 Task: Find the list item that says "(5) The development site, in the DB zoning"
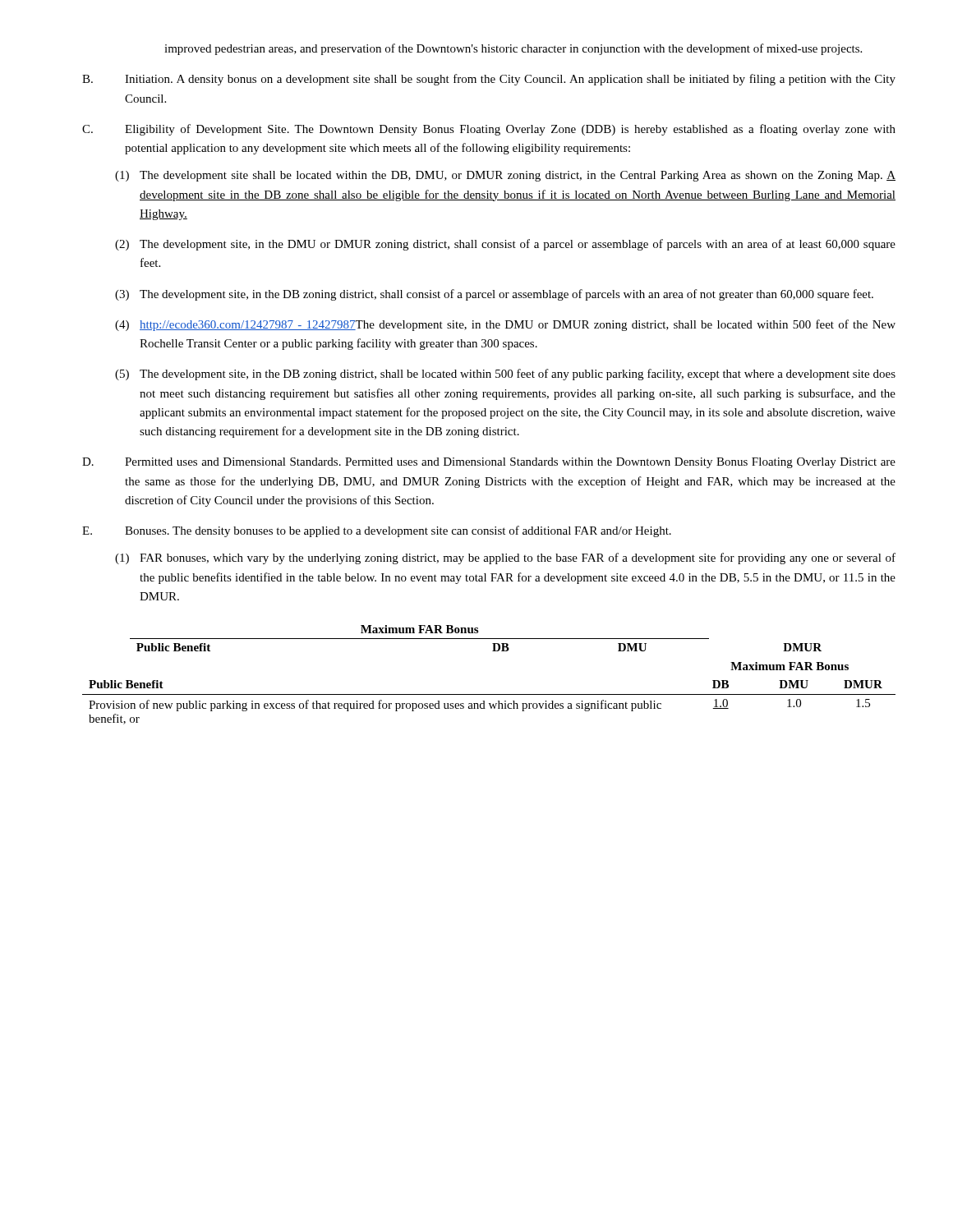click(x=505, y=403)
